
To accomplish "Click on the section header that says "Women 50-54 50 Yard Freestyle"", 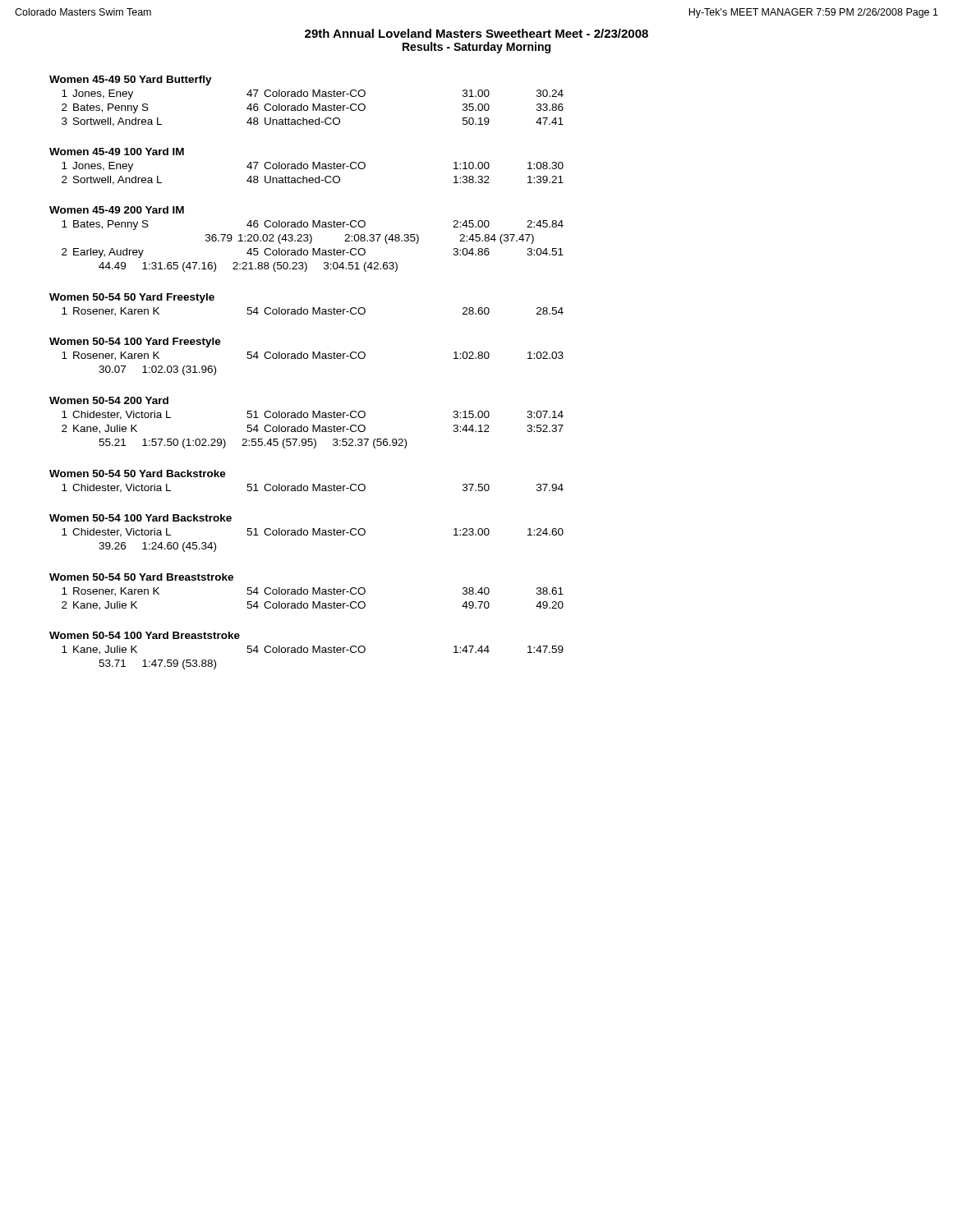I will pos(132,297).
